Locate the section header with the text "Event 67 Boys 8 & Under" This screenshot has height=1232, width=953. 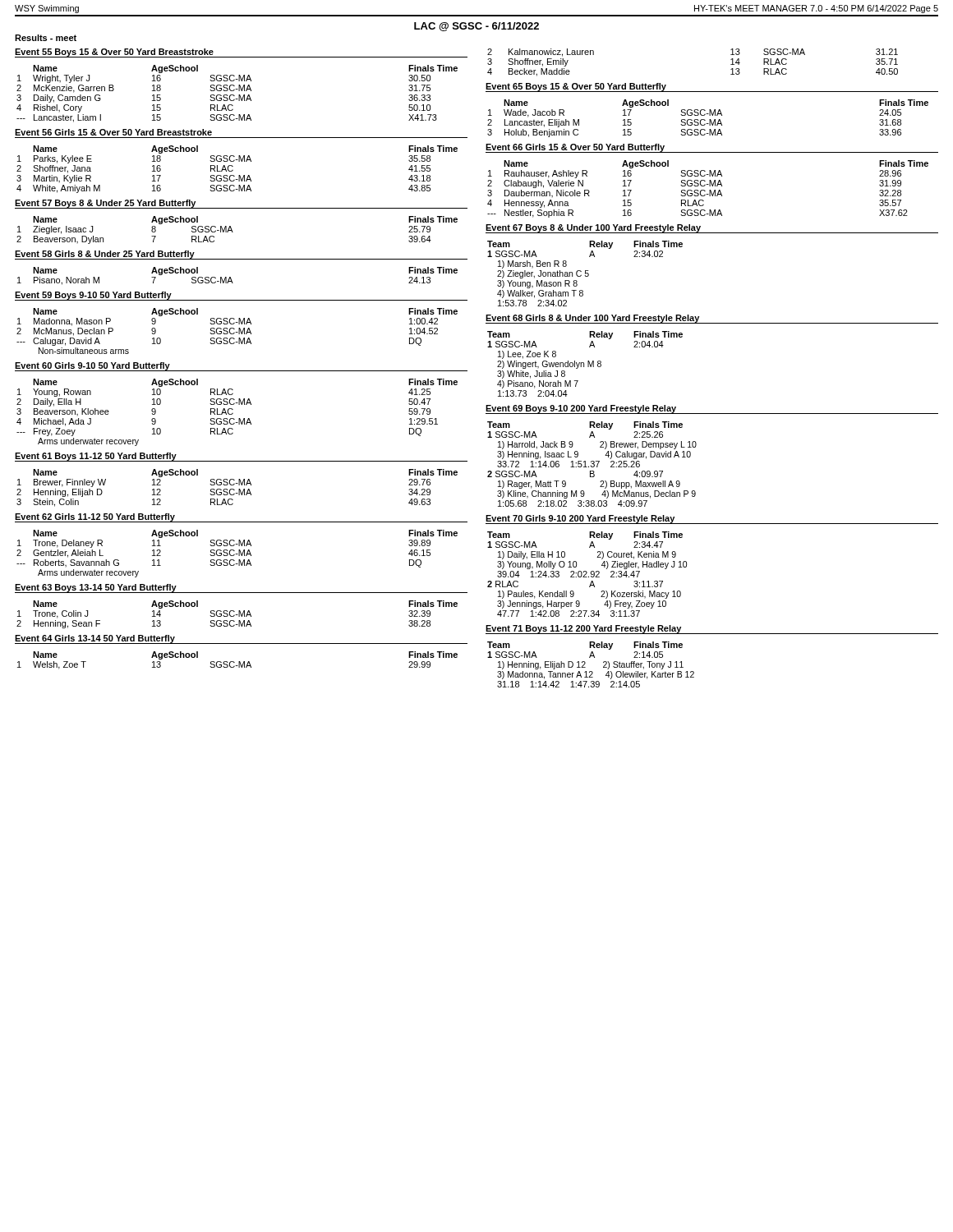712,228
